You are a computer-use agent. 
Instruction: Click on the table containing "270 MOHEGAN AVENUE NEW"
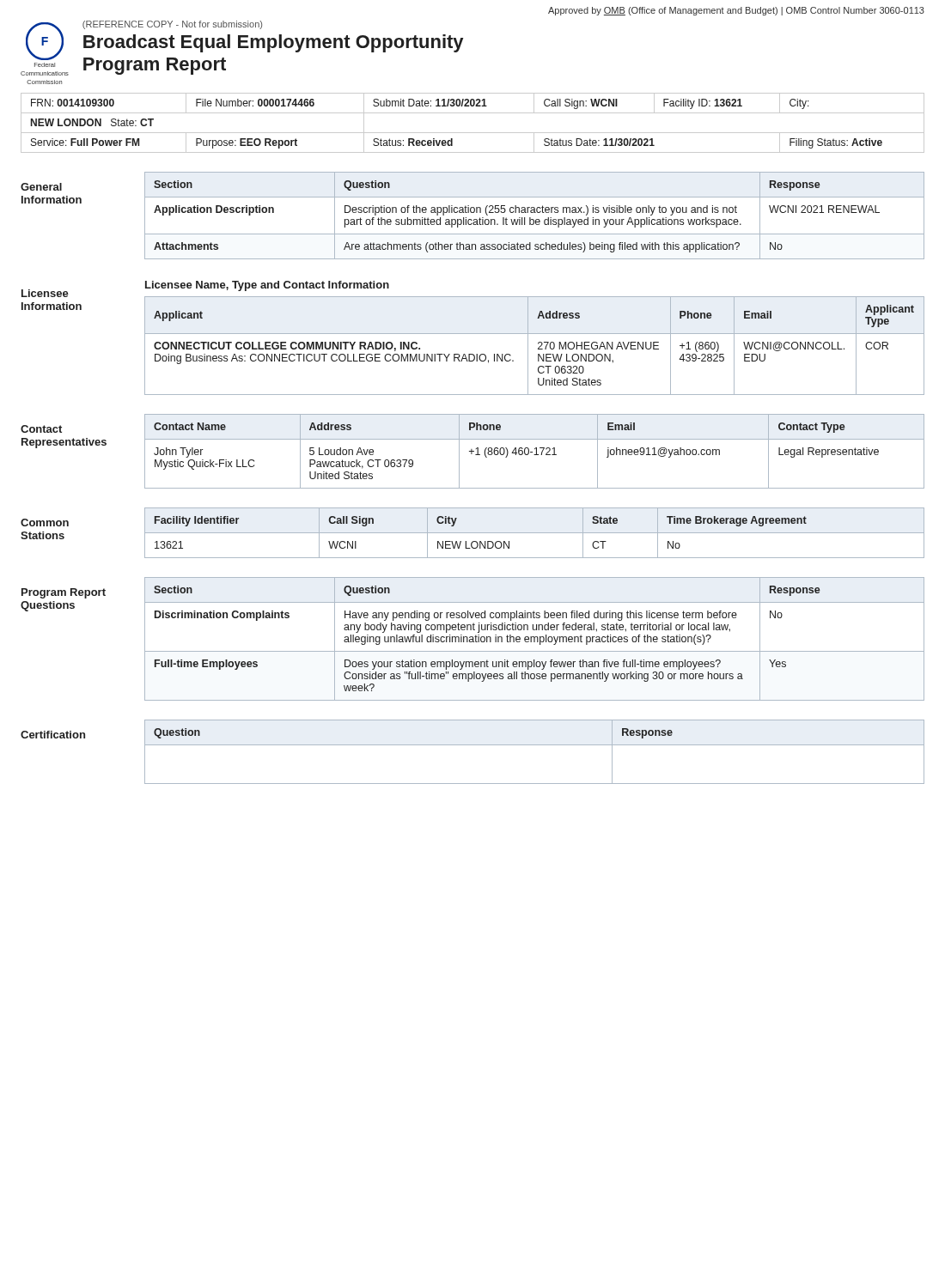point(534,346)
